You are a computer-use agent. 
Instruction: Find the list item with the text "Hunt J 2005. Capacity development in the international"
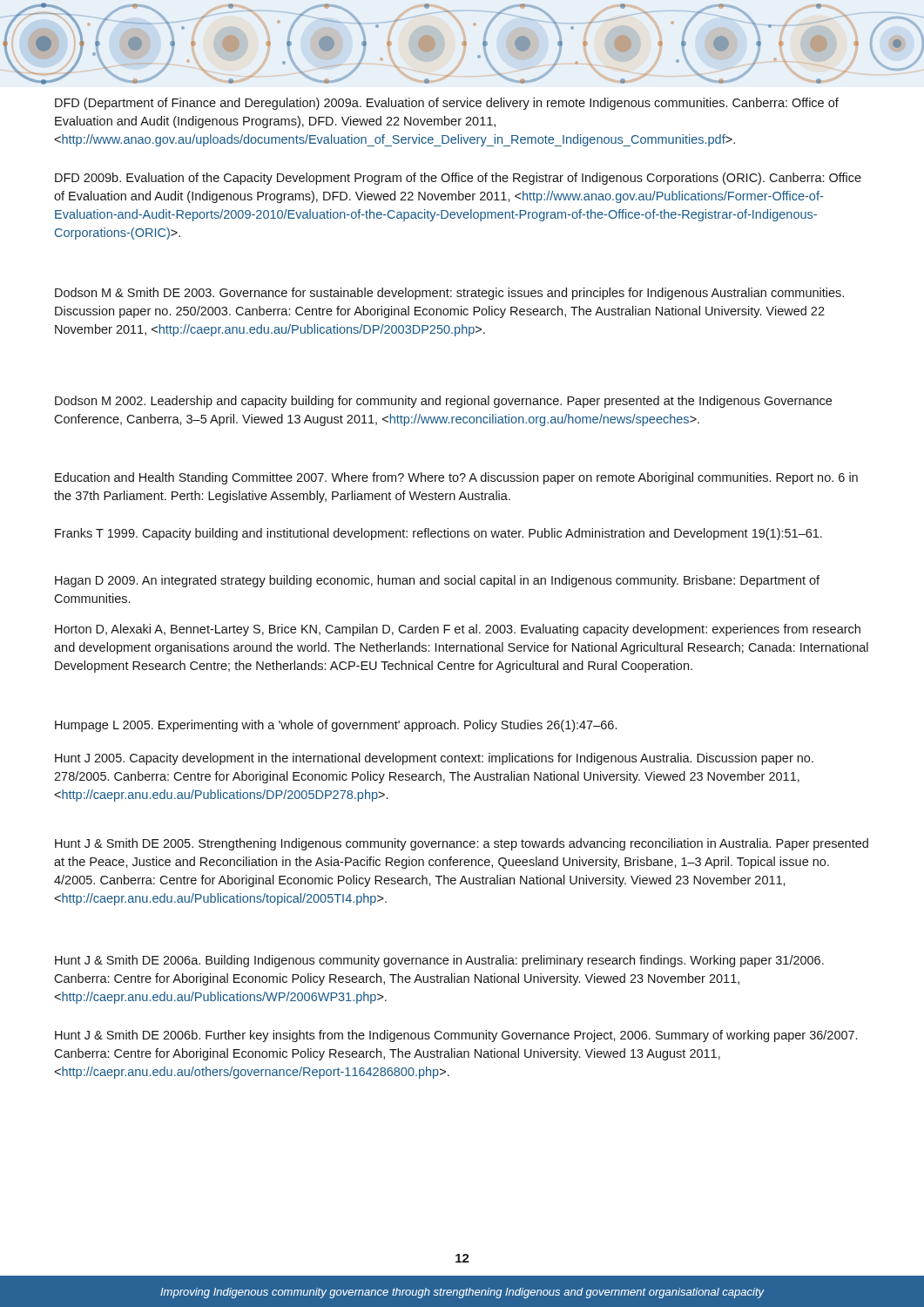[x=434, y=776]
